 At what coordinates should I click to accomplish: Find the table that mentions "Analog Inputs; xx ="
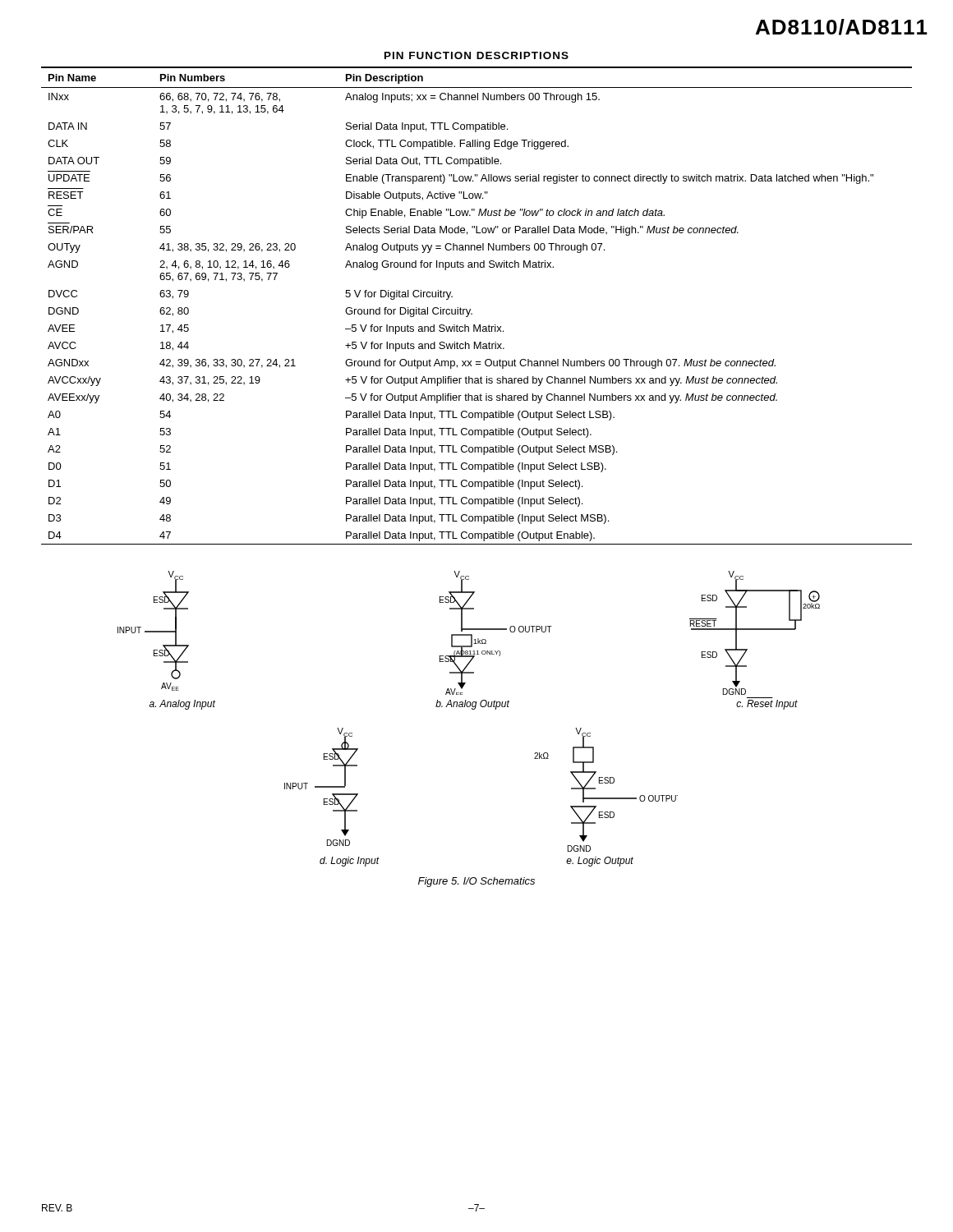[476, 306]
